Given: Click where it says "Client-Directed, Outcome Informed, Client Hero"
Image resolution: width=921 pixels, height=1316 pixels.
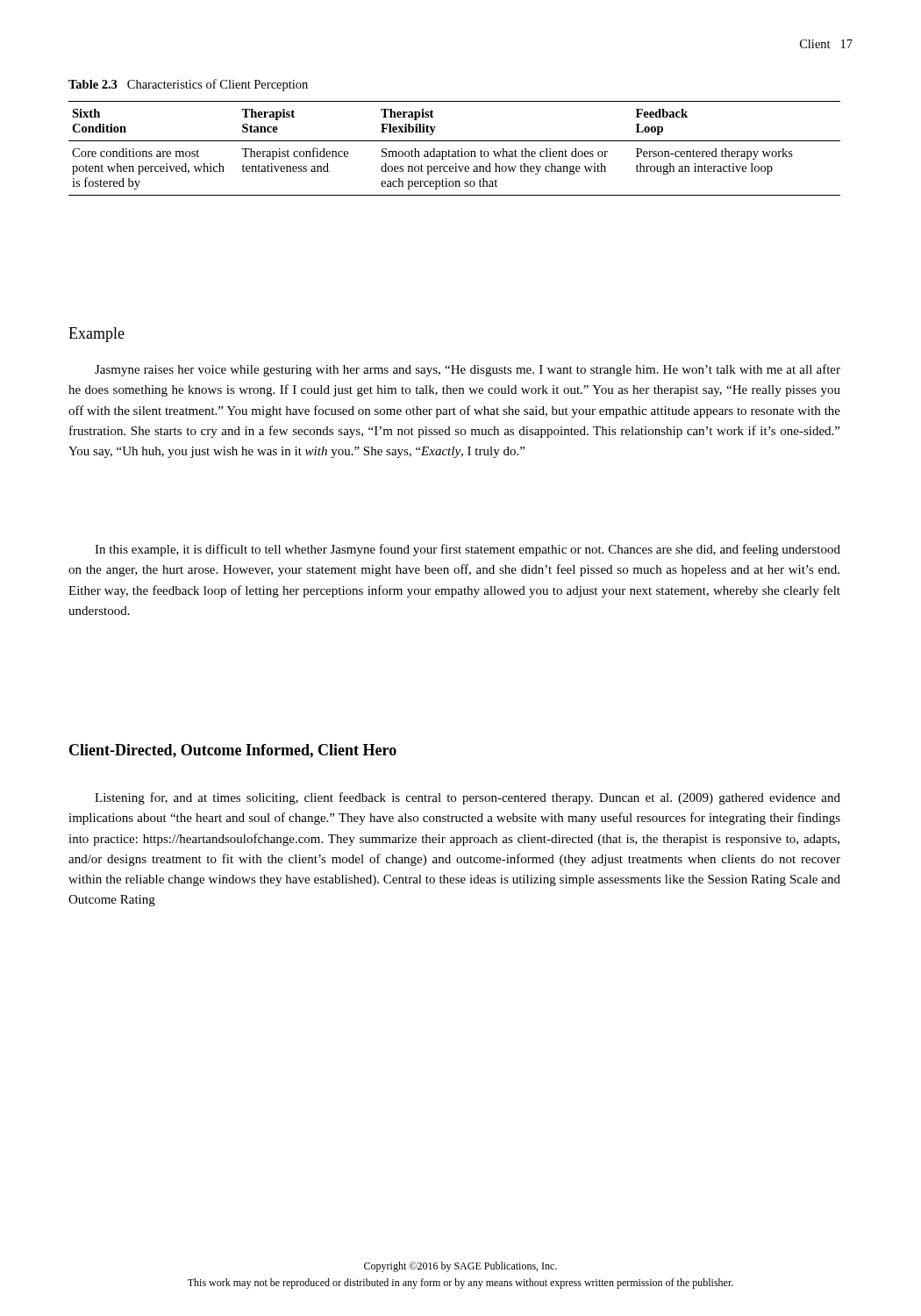Looking at the screenshot, I should [x=233, y=750].
